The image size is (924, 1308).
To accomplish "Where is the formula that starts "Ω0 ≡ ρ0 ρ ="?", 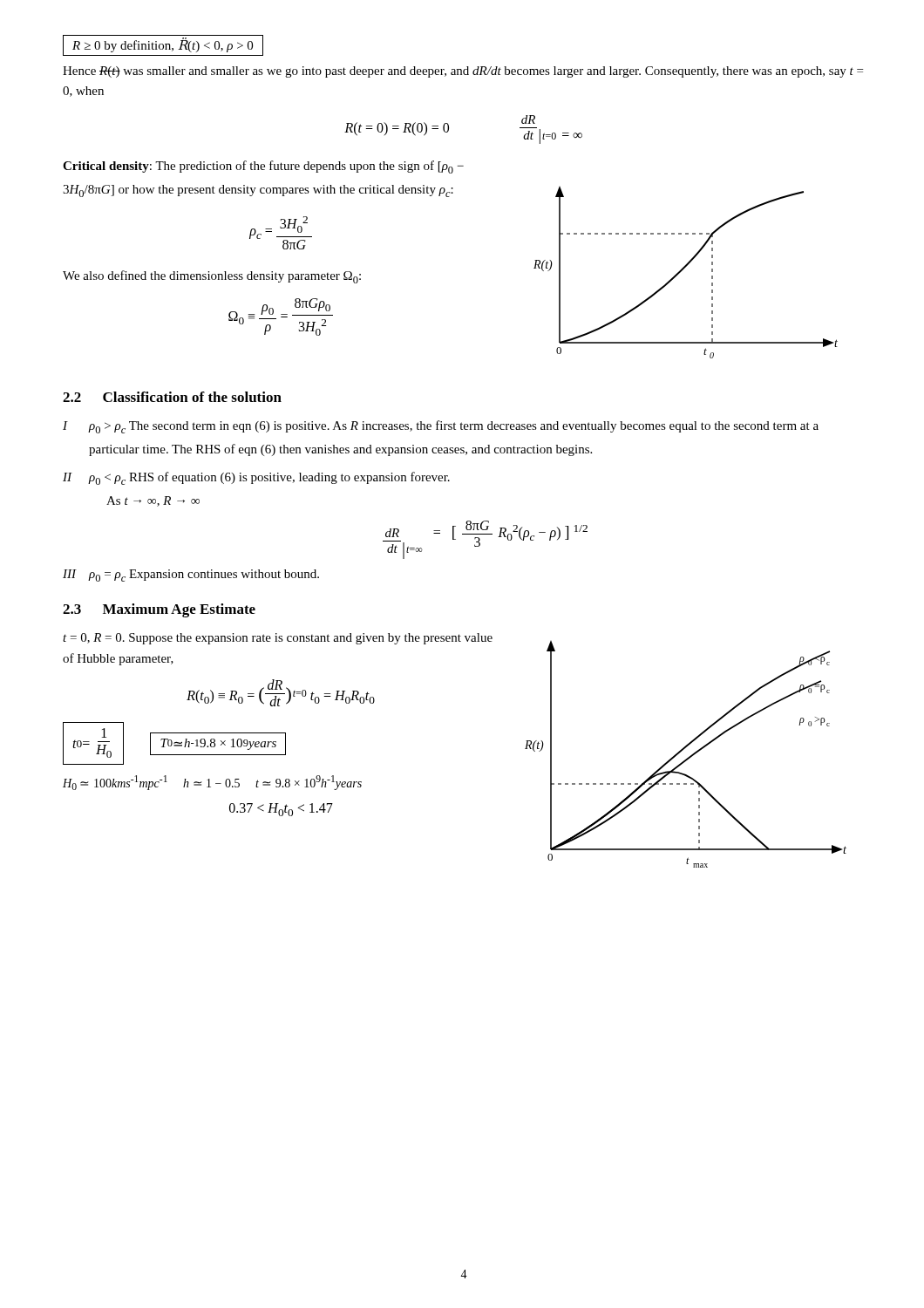I will (x=281, y=317).
